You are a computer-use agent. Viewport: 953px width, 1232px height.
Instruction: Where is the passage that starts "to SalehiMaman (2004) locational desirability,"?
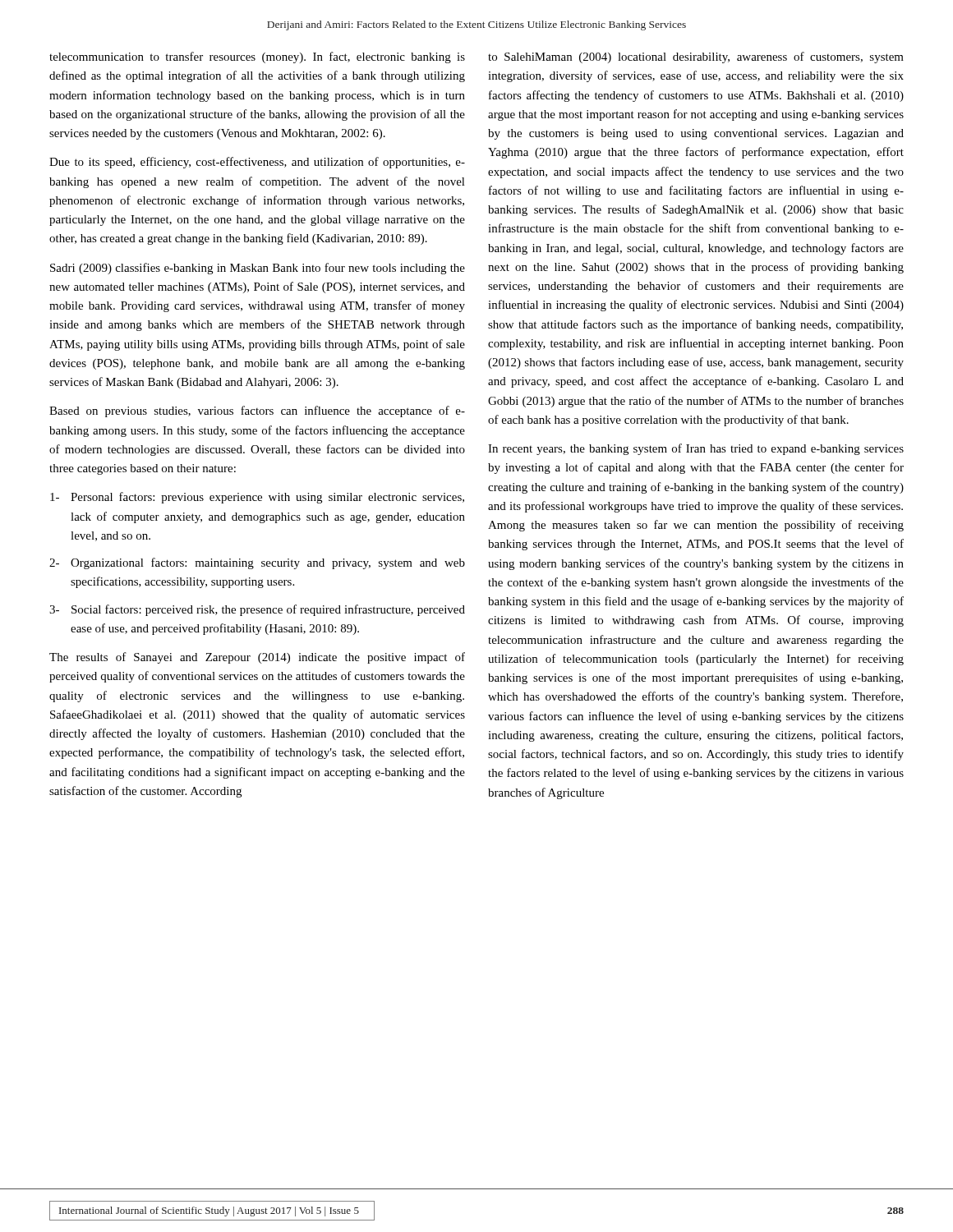click(x=696, y=239)
